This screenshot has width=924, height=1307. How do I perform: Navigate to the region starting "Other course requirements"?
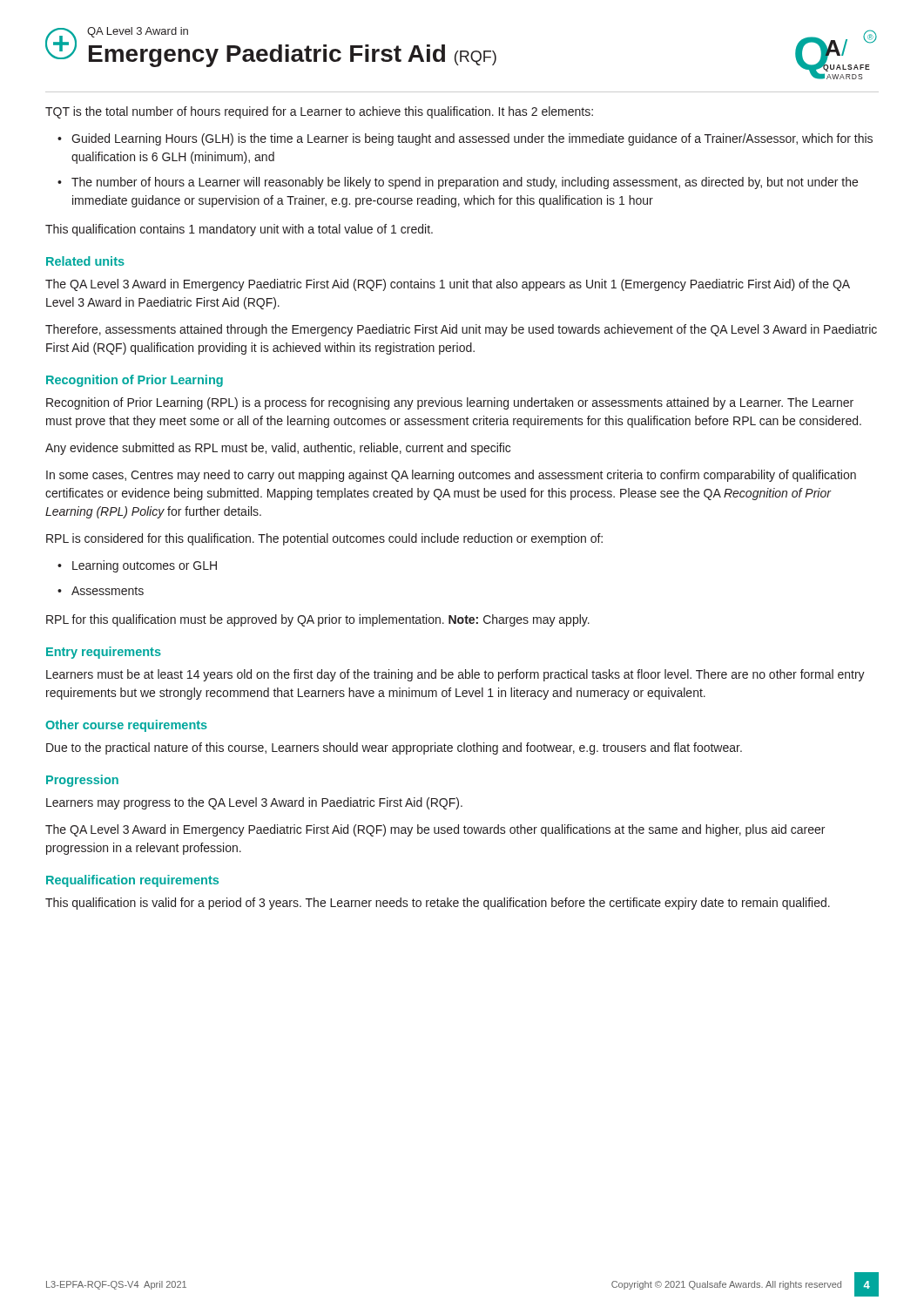tap(126, 725)
